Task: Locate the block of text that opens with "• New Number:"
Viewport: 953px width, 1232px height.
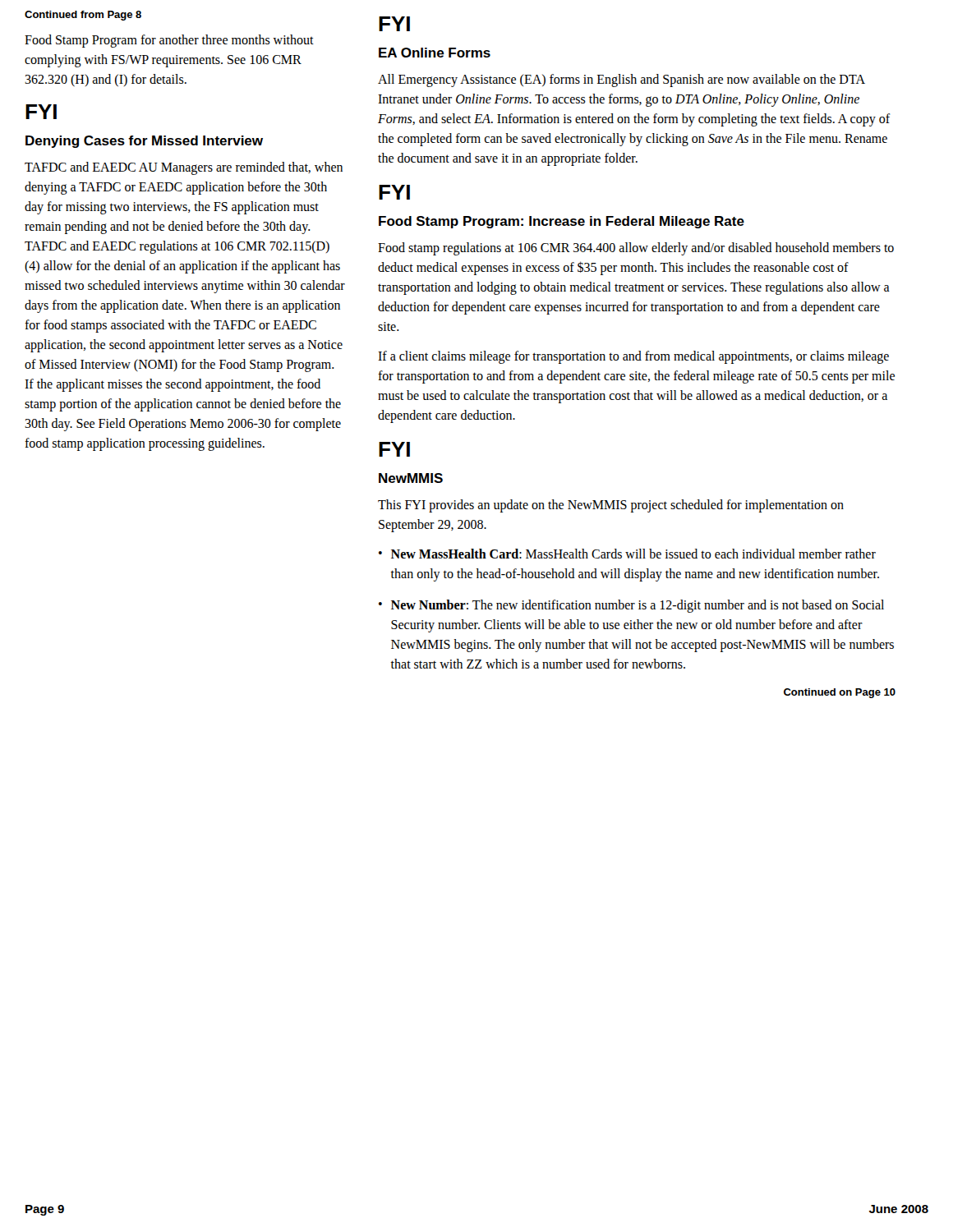Action: pyautogui.click(x=637, y=635)
